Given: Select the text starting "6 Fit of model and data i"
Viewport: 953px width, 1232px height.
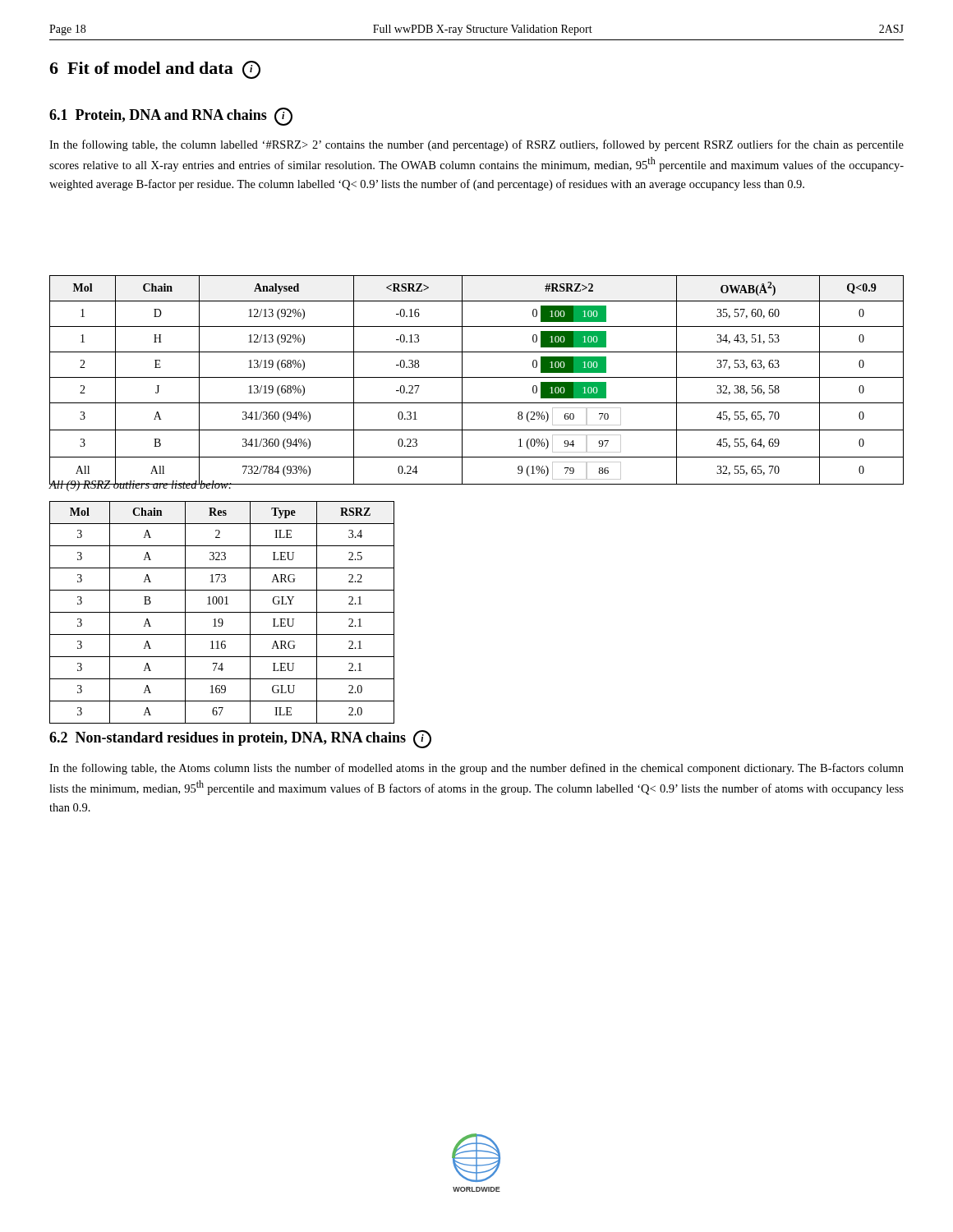Looking at the screenshot, I should pos(155,68).
